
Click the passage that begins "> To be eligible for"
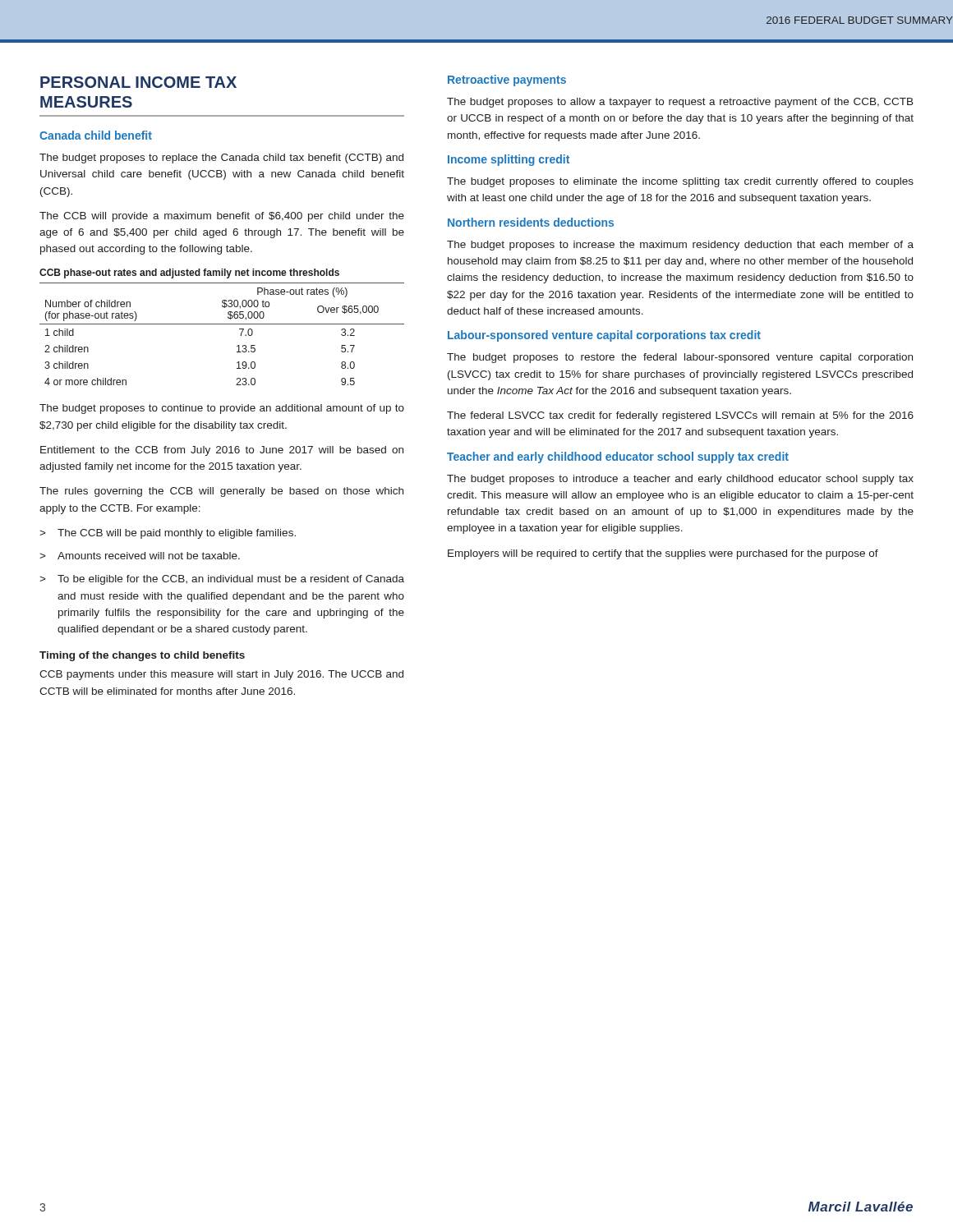pyautogui.click(x=222, y=605)
